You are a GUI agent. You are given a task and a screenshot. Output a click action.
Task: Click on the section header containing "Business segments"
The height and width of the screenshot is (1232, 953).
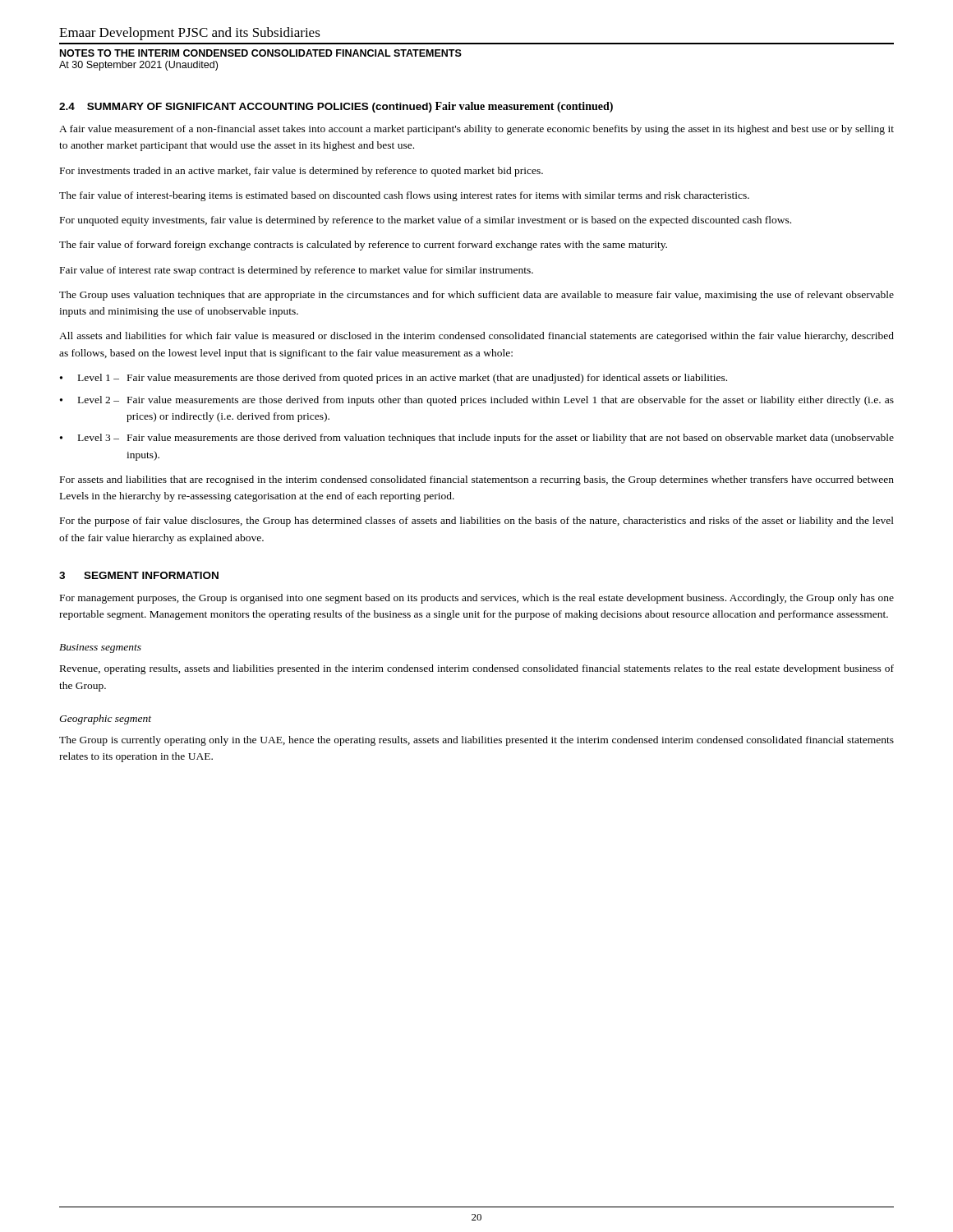coord(100,647)
